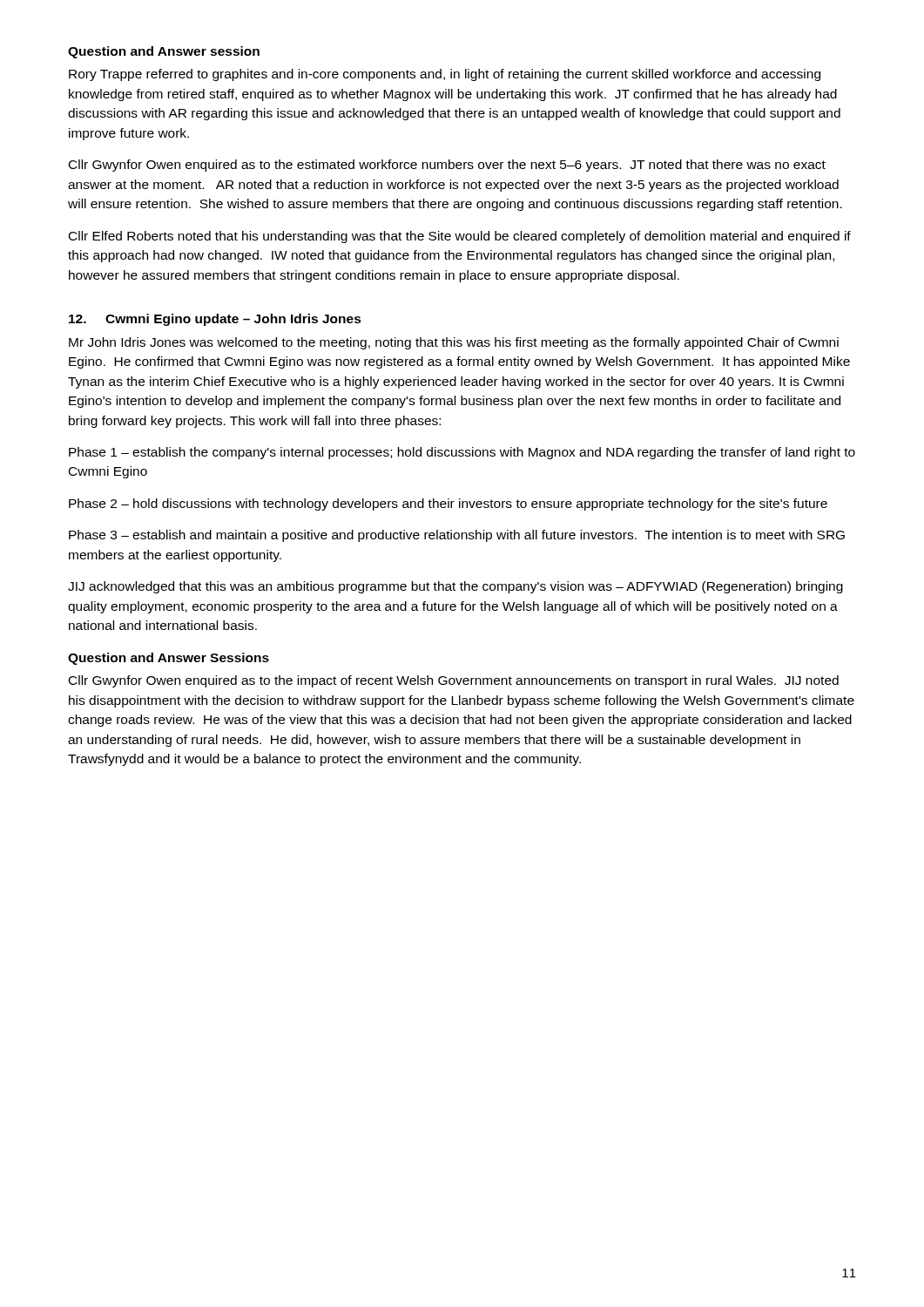Where does it say "Question and Answer Sessions"?
Image resolution: width=924 pixels, height=1307 pixels.
point(169,657)
